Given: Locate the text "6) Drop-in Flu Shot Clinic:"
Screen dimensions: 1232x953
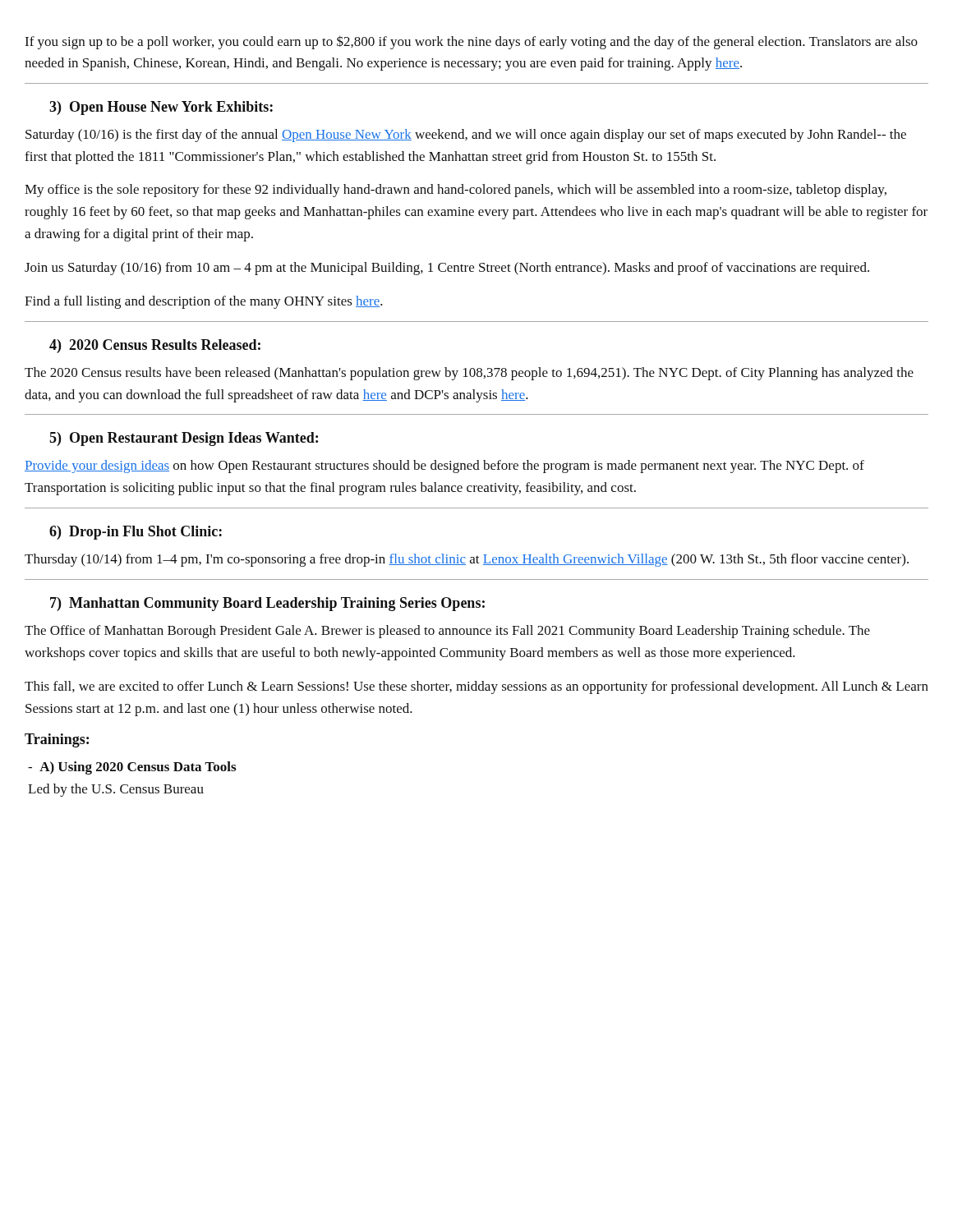Looking at the screenshot, I should tap(136, 532).
